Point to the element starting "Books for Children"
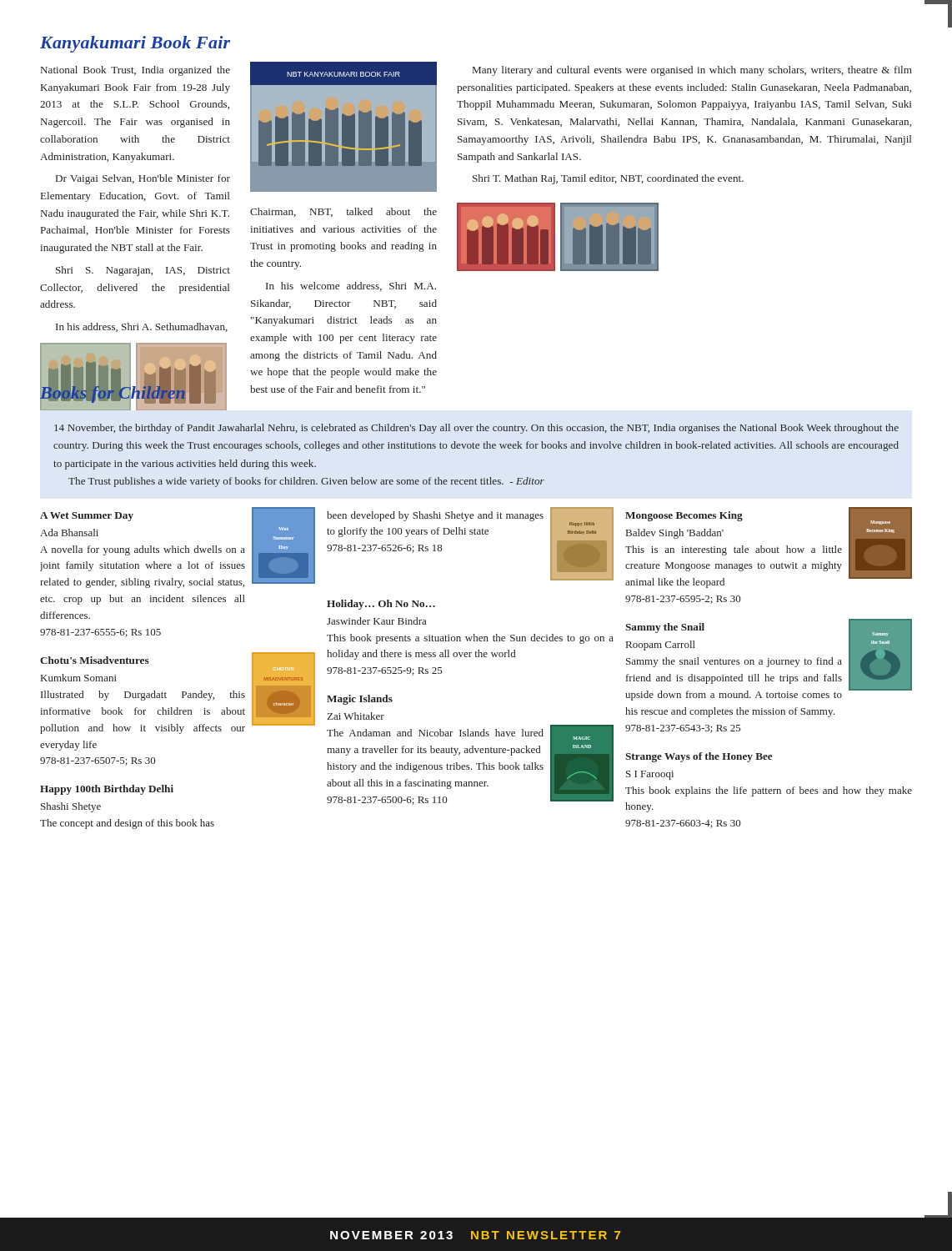Screen dimensions: 1251x952 pos(113,392)
